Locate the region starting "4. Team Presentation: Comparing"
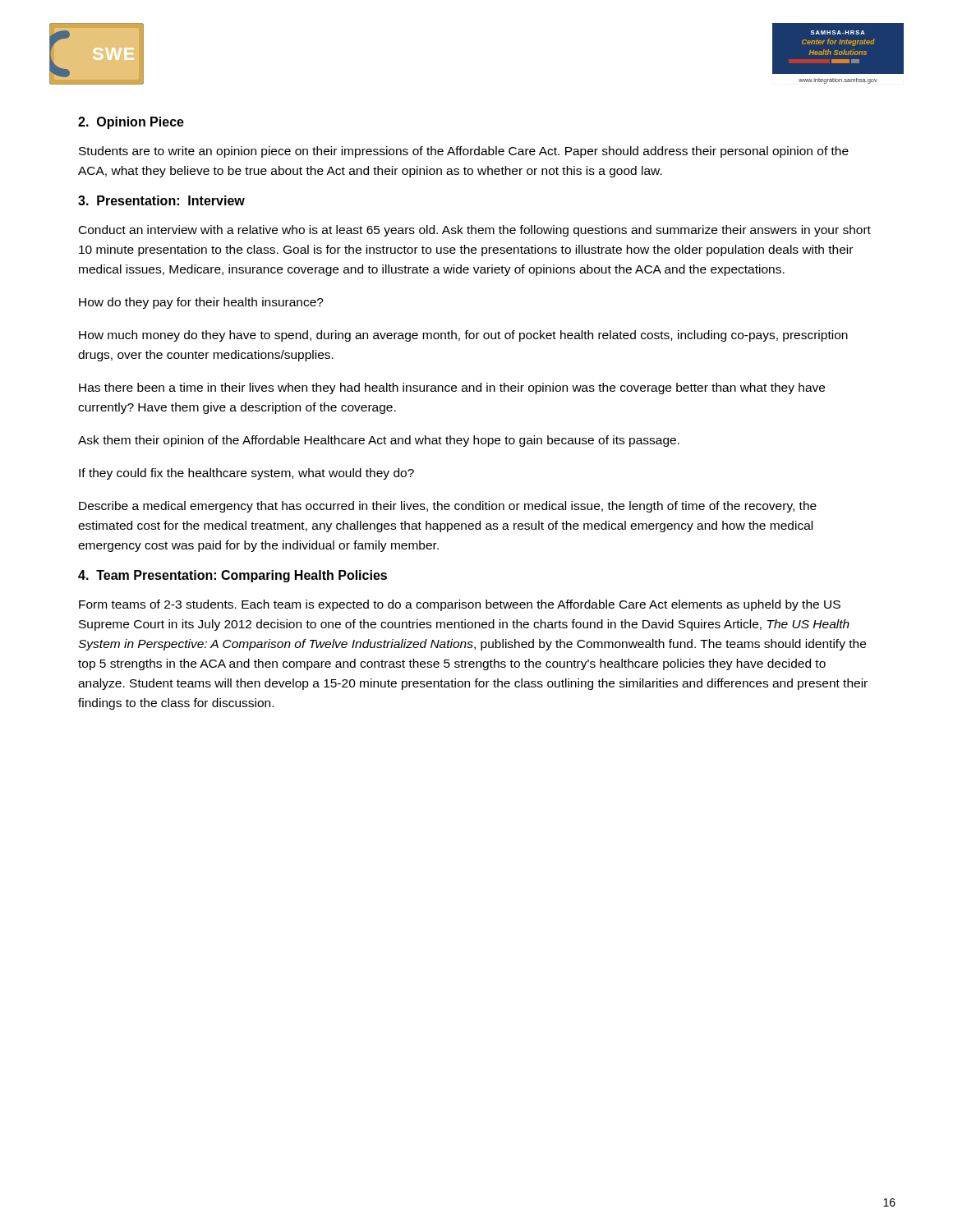 [233, 576]
